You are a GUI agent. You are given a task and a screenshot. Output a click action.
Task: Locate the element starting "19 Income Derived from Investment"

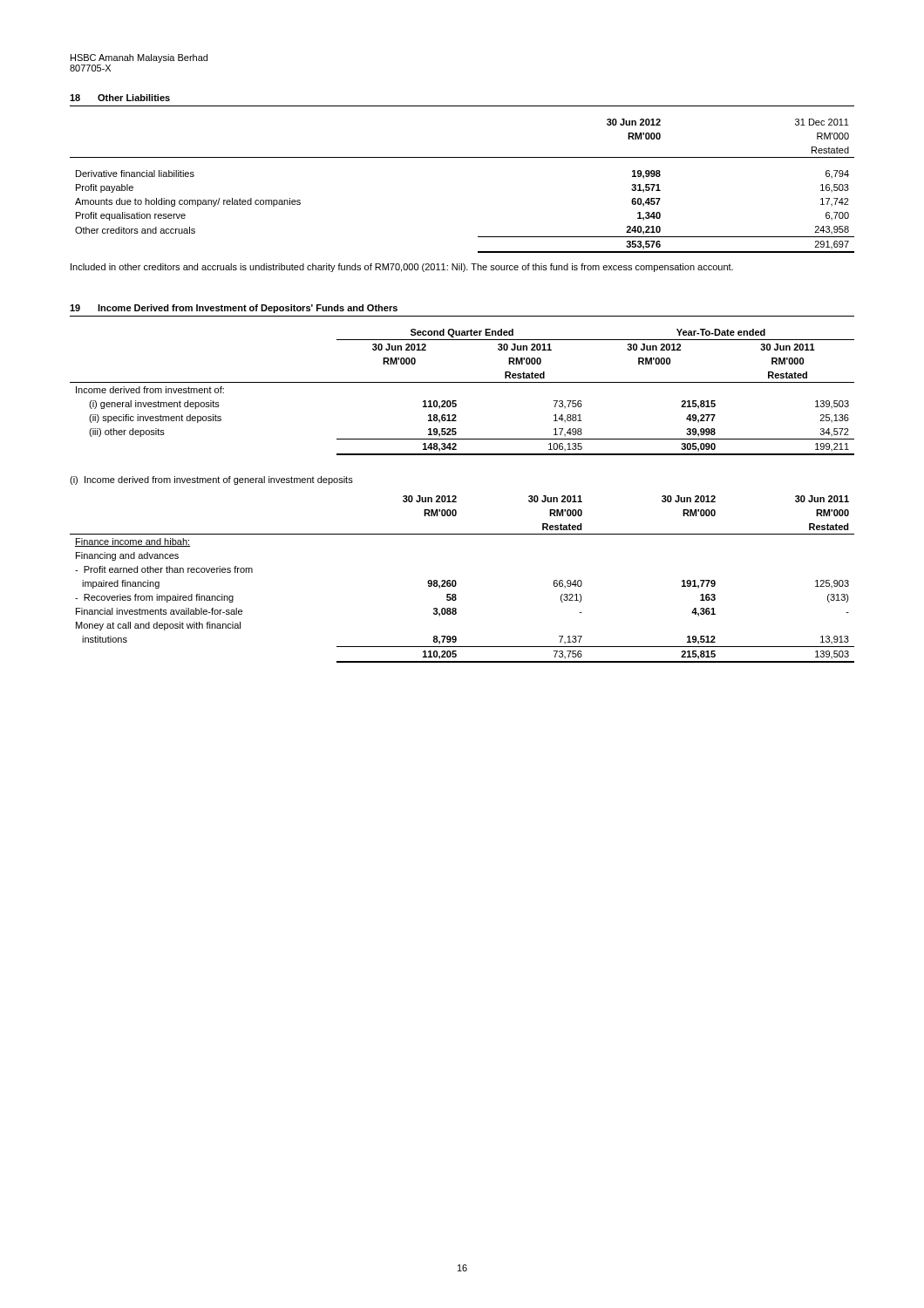pos(234,307)
